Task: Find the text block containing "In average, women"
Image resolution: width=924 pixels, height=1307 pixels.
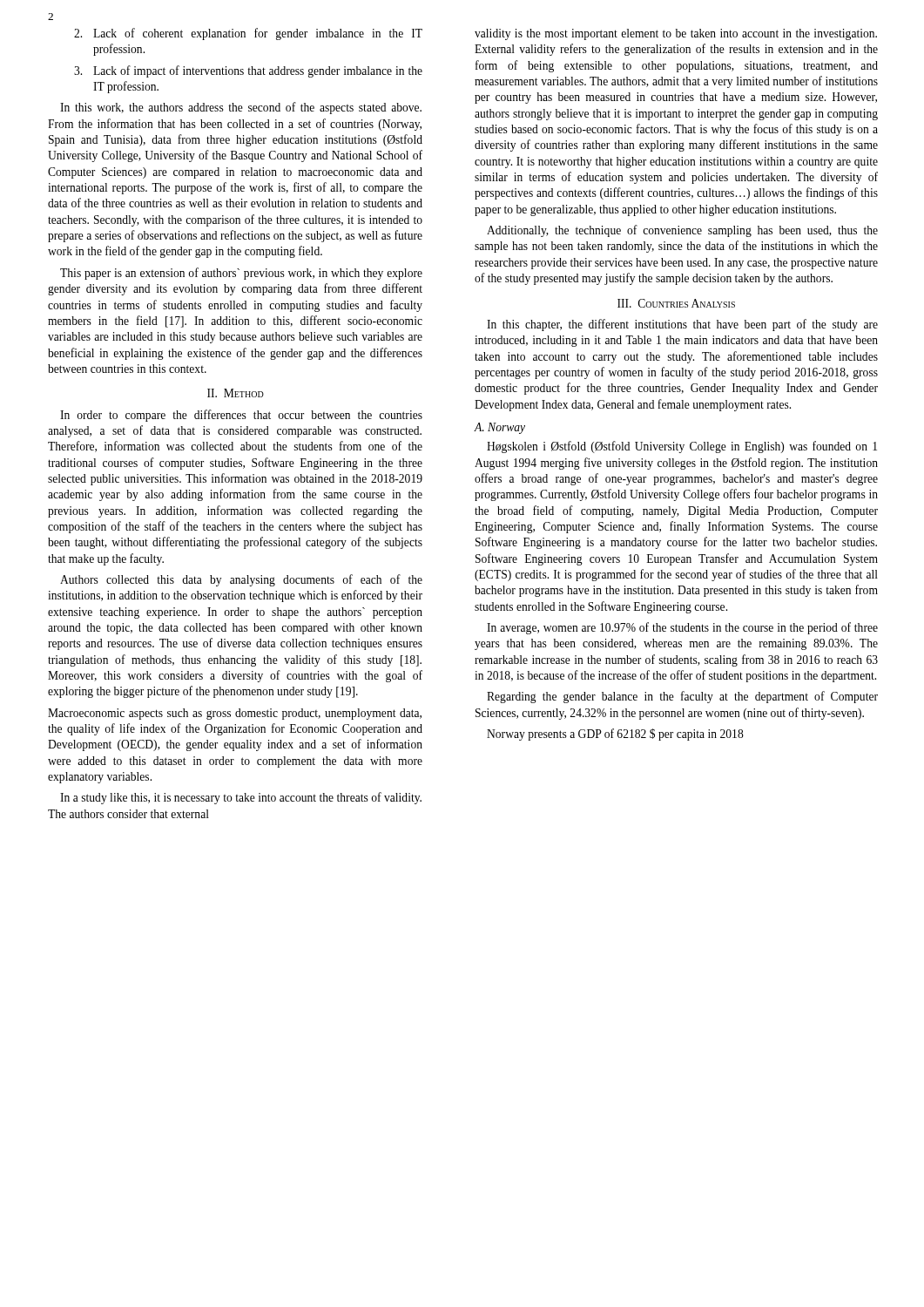Action: tap(676, 652)
